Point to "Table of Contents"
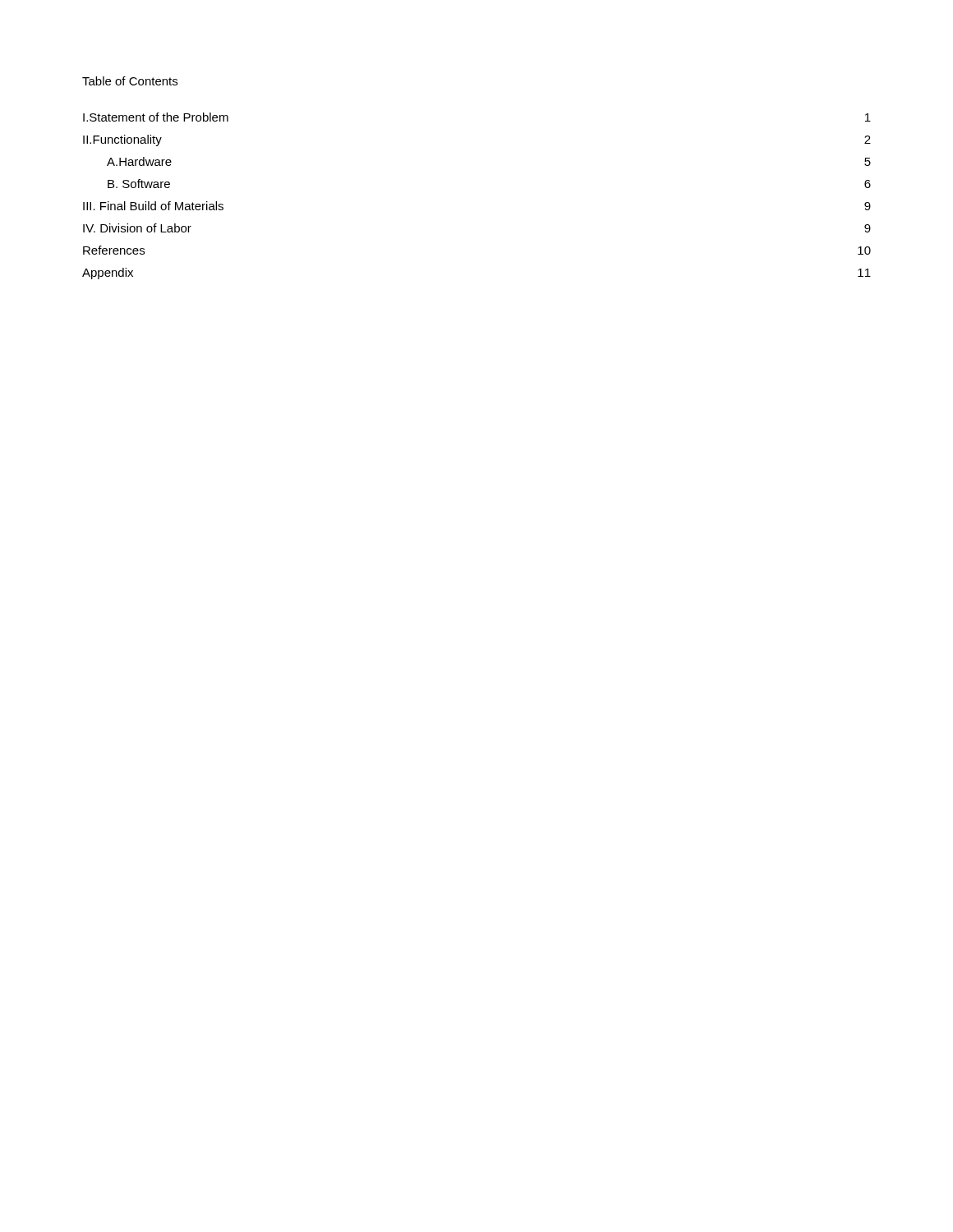Viewport: 953px width, 1232px height. tap(130, 81)
